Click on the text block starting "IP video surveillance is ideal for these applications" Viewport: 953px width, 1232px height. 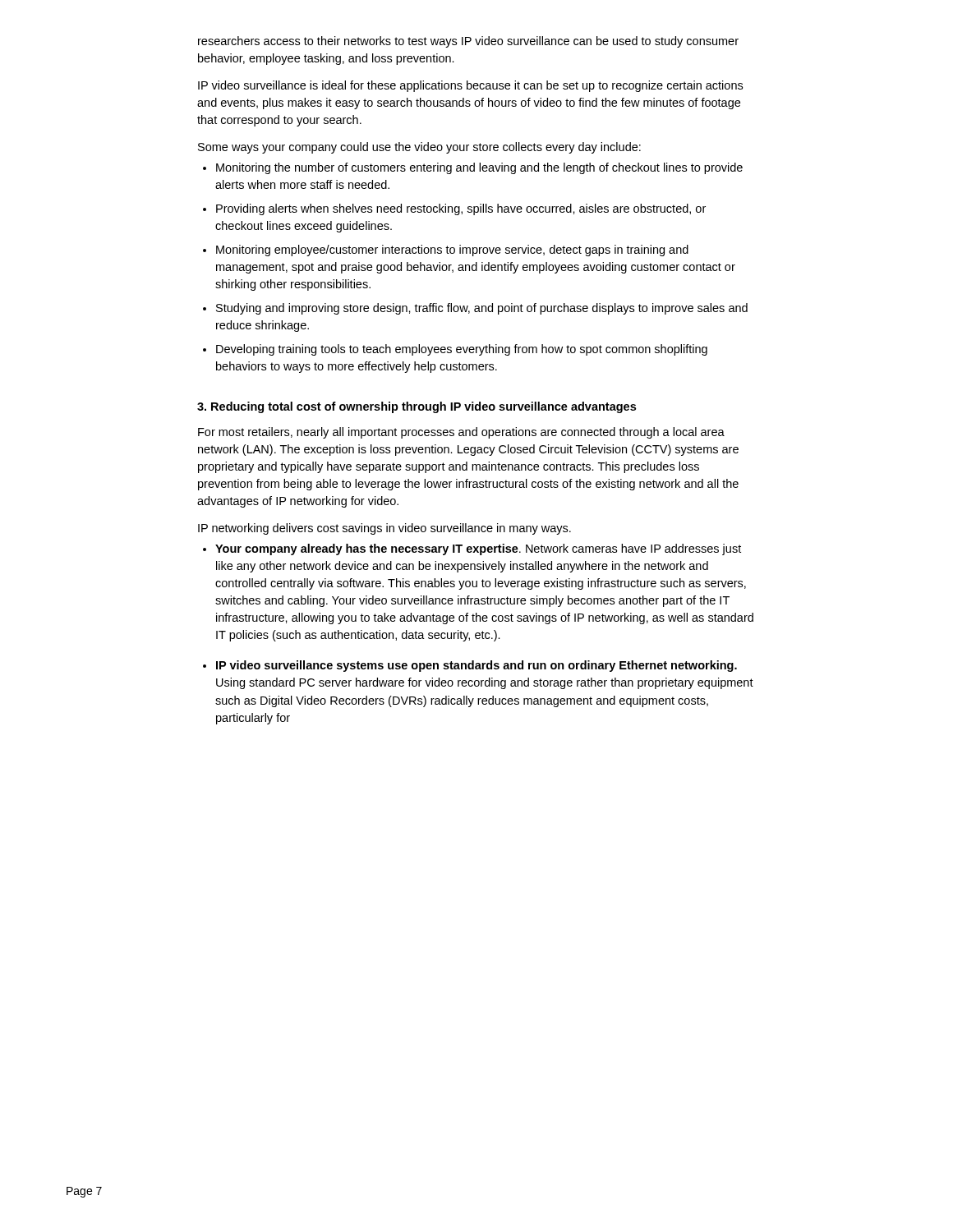coord(470,103)
